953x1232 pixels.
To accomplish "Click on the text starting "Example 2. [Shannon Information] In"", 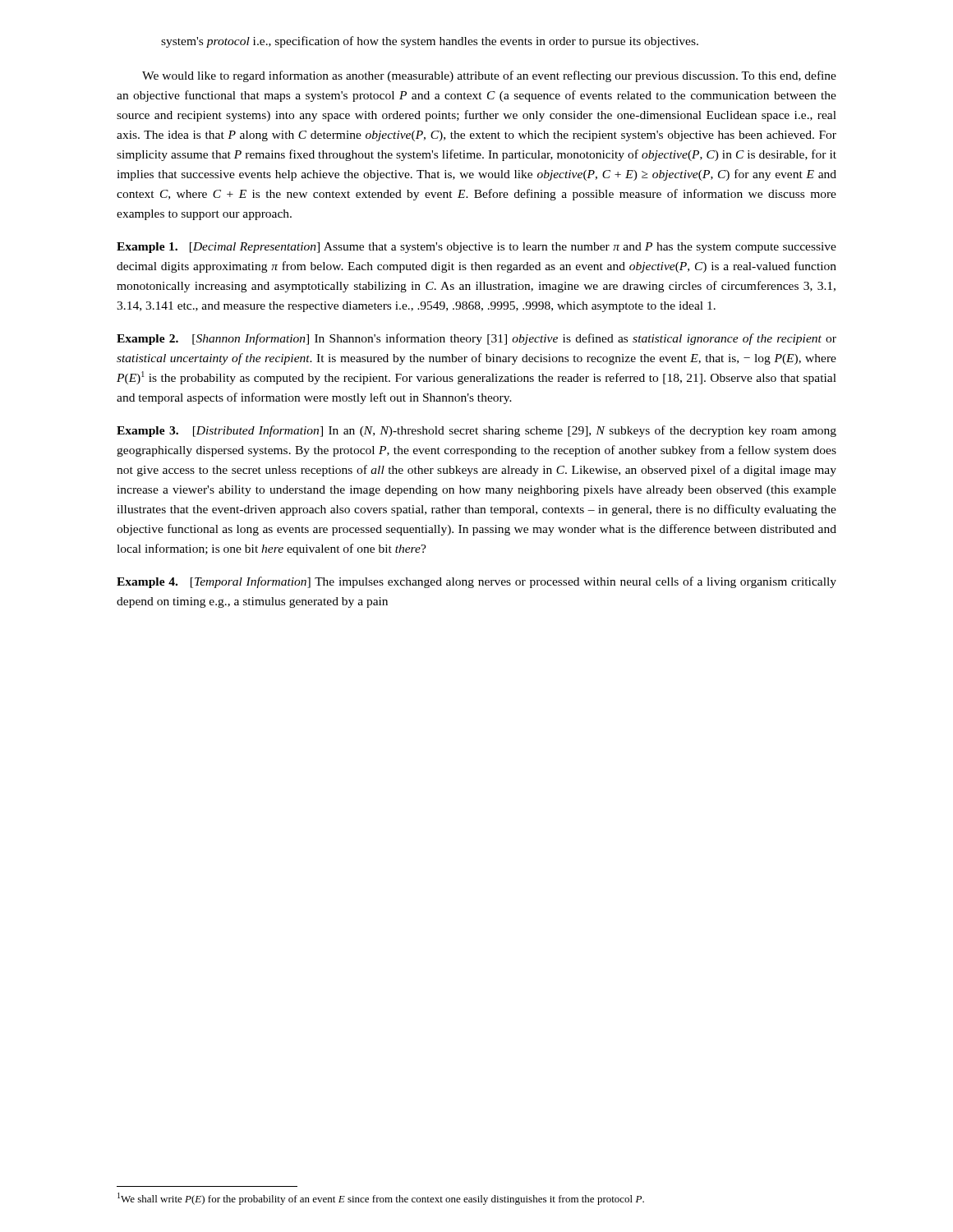I will [x=476, y=368].
